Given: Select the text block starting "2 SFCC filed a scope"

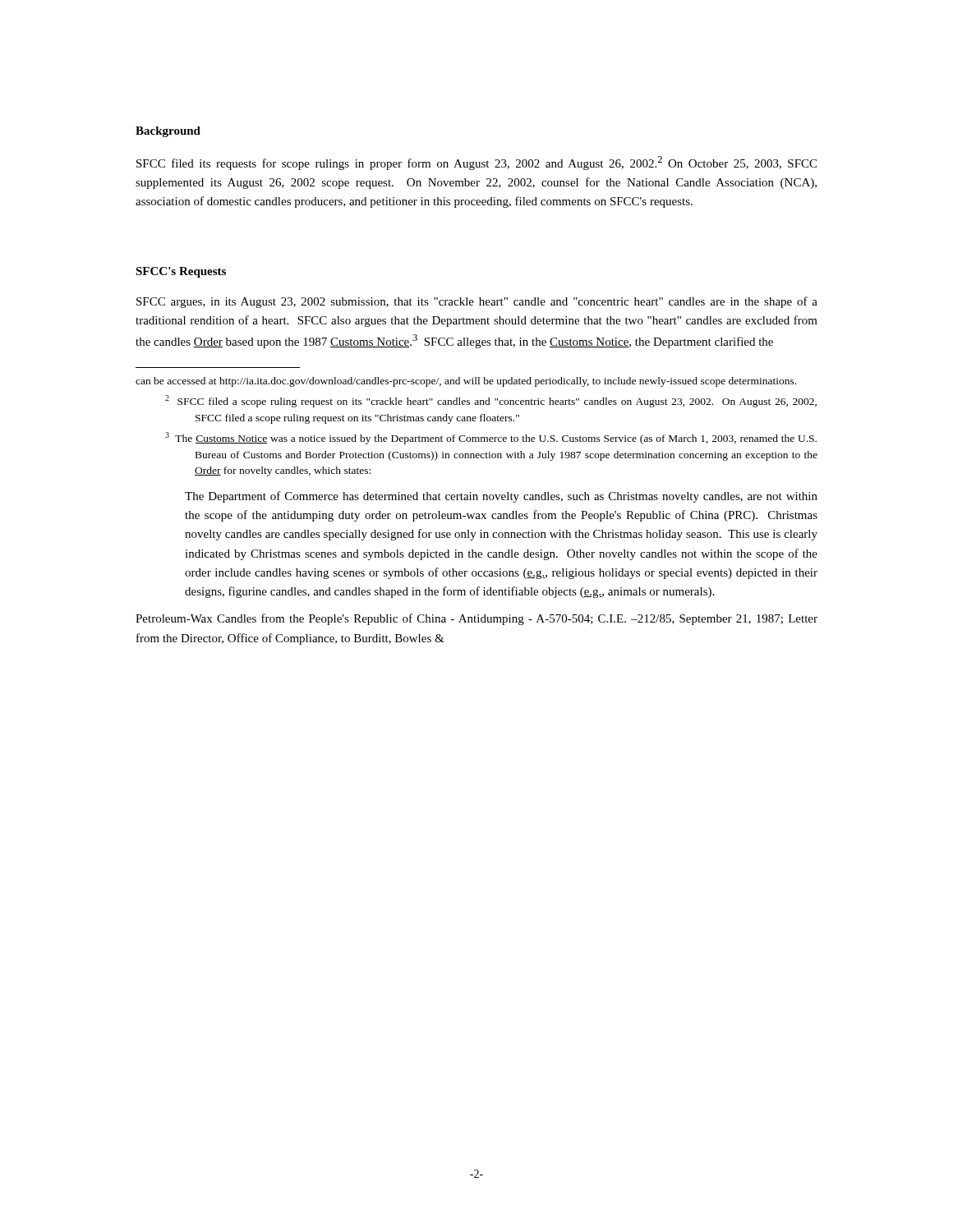Looking at the screenshot, I should coord(491,409).
